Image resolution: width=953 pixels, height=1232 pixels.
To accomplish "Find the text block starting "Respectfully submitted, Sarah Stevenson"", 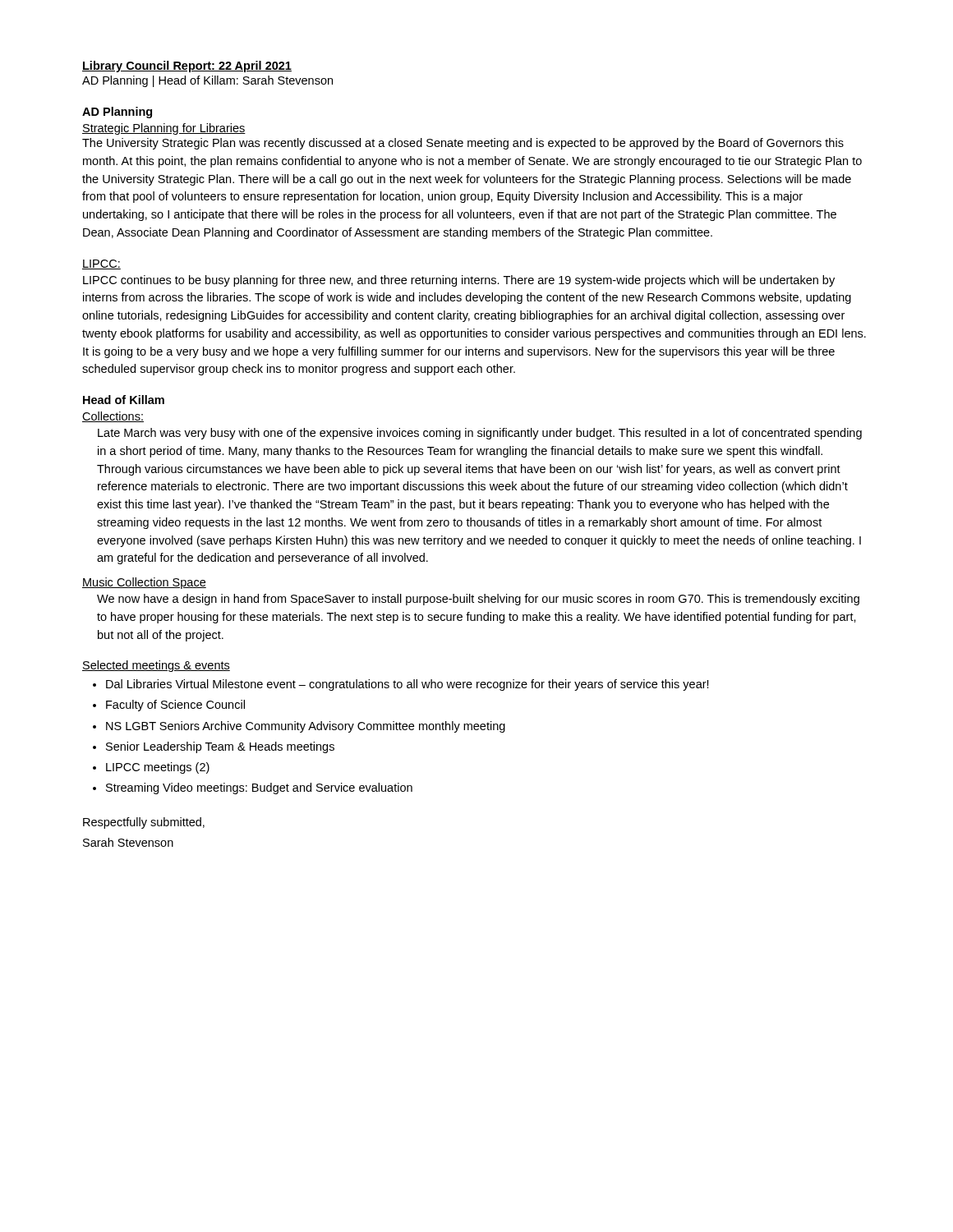I will coord(144,833).
